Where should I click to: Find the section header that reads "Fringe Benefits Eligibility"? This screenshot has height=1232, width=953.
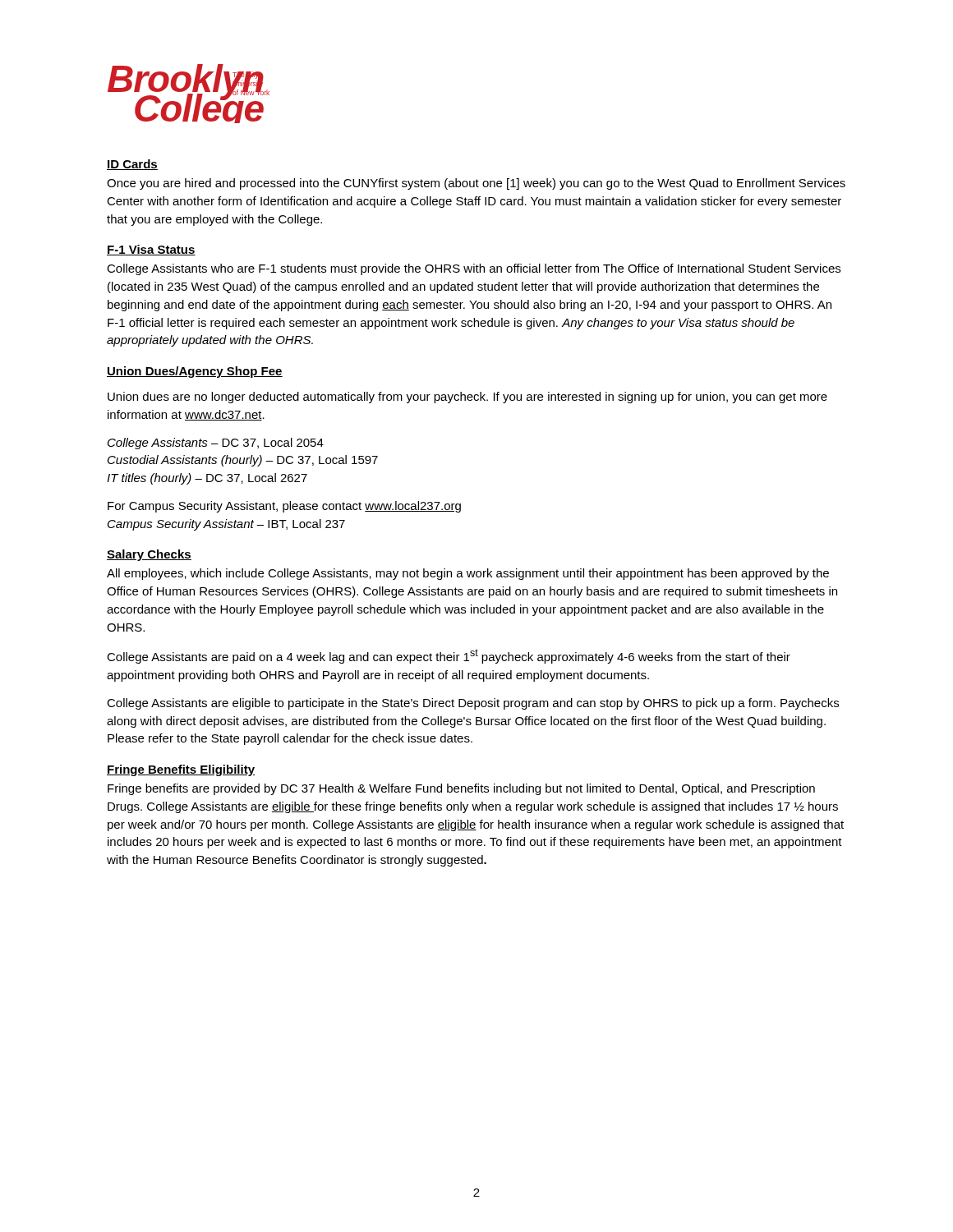[x=181, y=770]
